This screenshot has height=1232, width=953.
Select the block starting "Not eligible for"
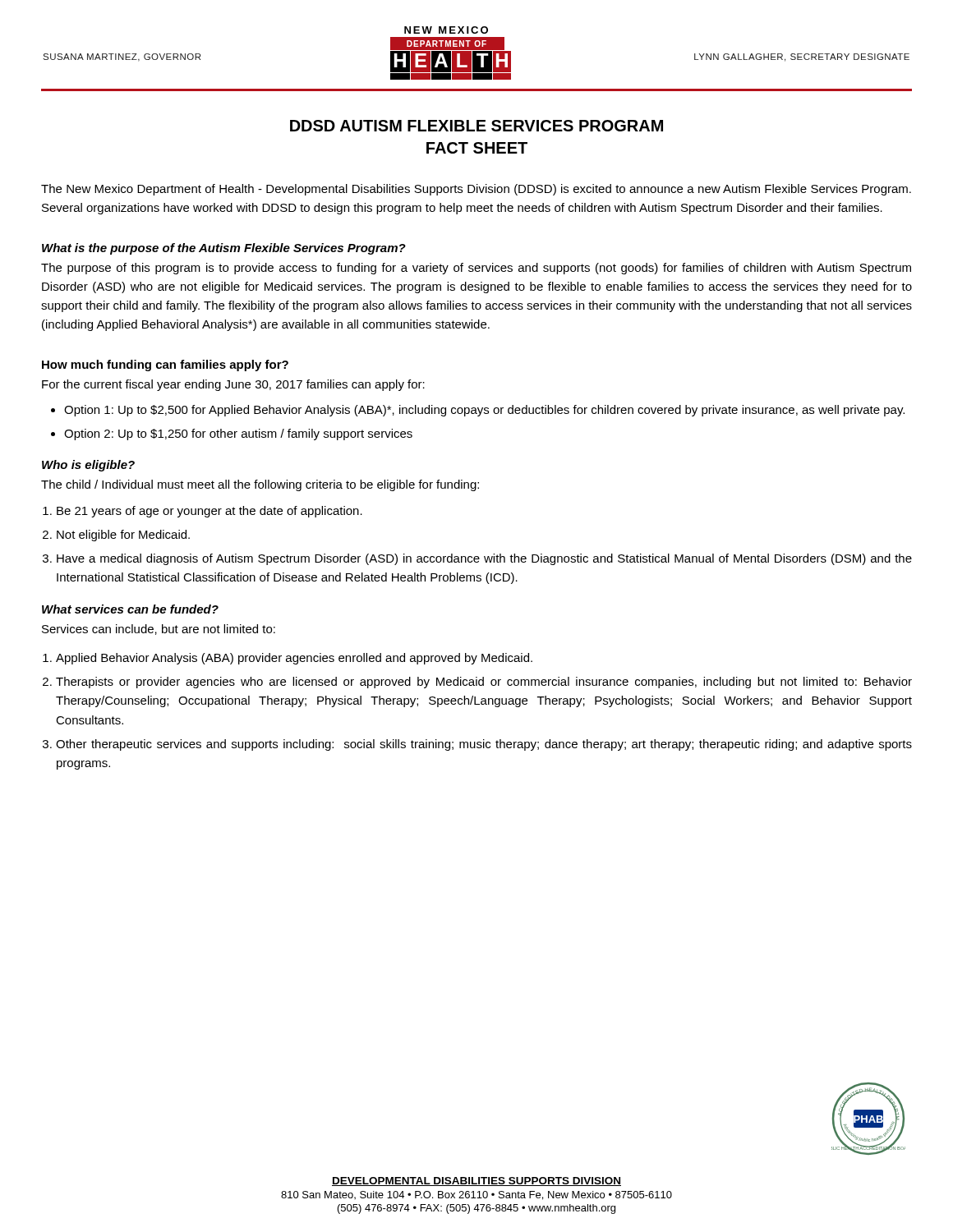[123, 534]
